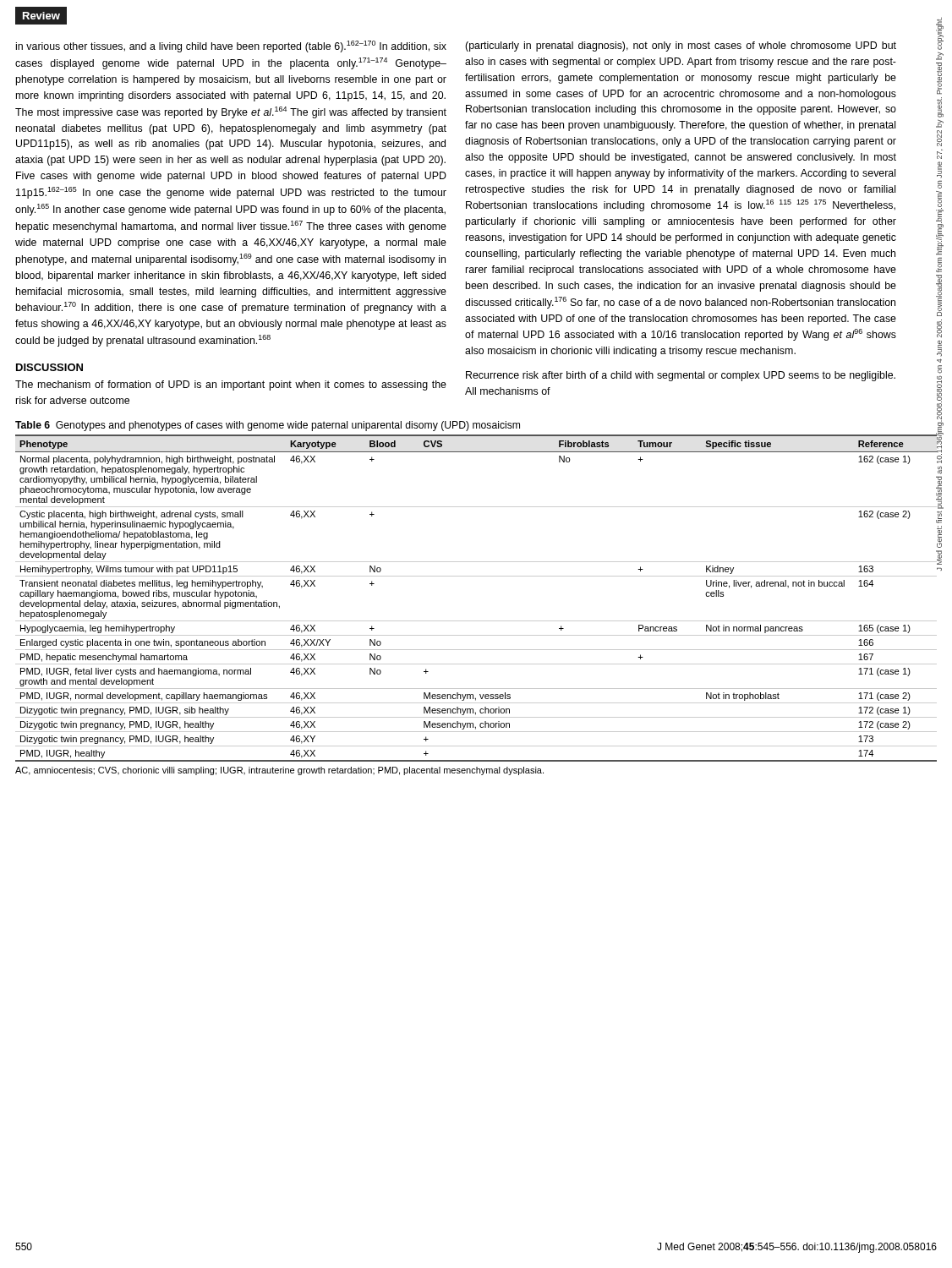This screenshot has height=1268, width=952.
Task: Locate the table with the text "Cystic placenta, high birthweight, adrenal"
Action: tap(476, 598)
